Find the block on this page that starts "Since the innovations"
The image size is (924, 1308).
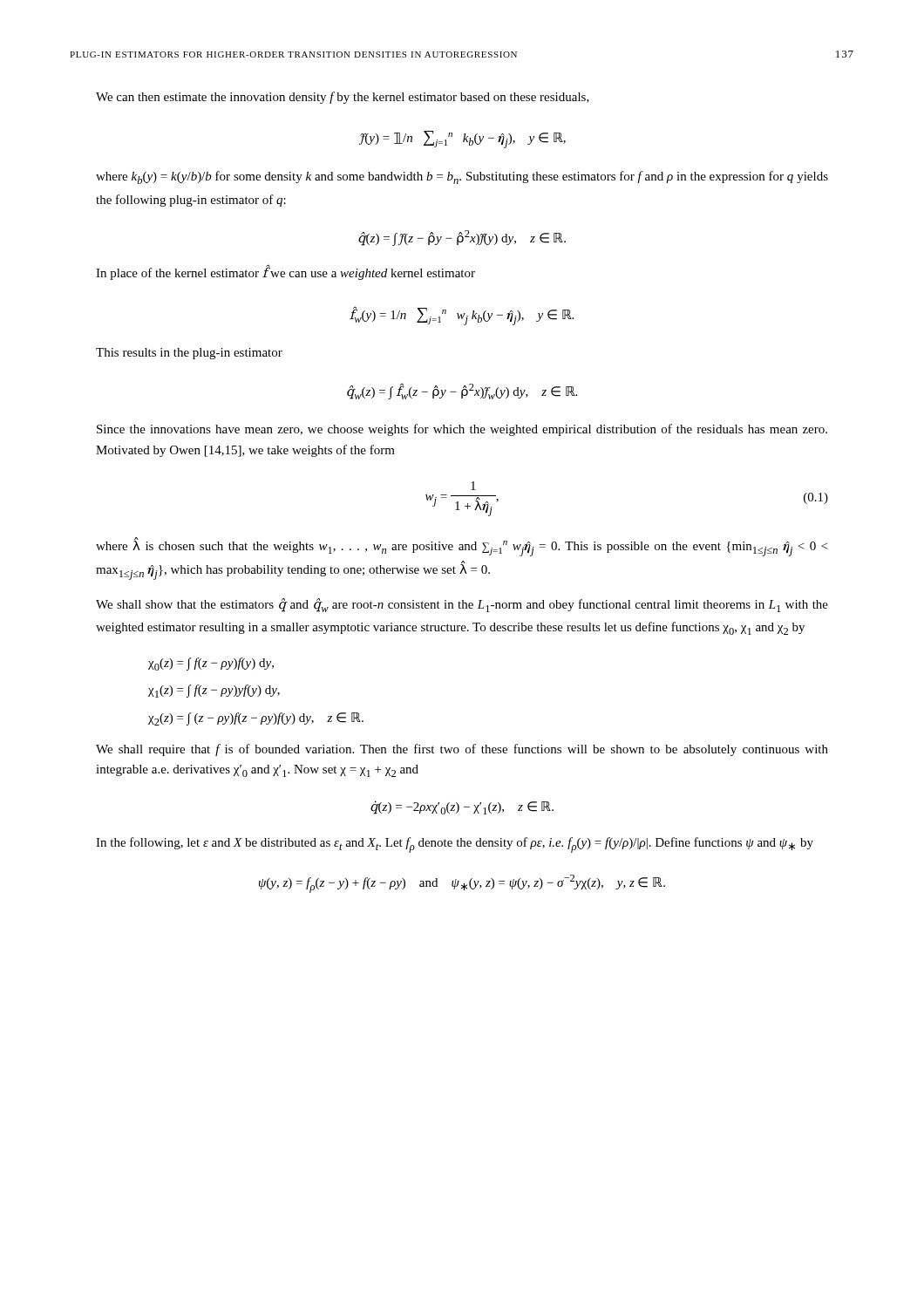[462, 440]
